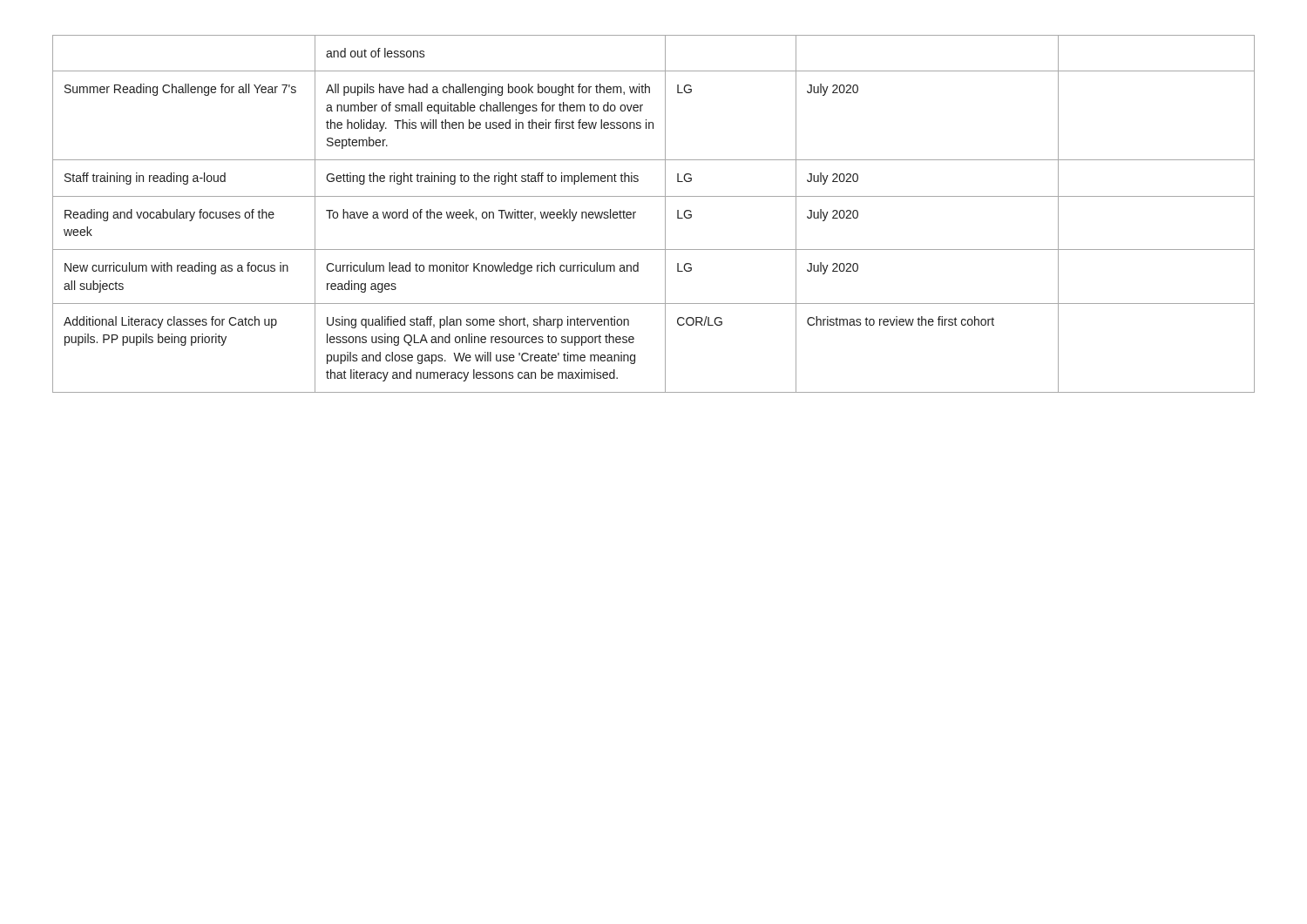The image size is (1307, 924).
Task: Find a table
Action: pyautogui.click(x=654, y=214)
